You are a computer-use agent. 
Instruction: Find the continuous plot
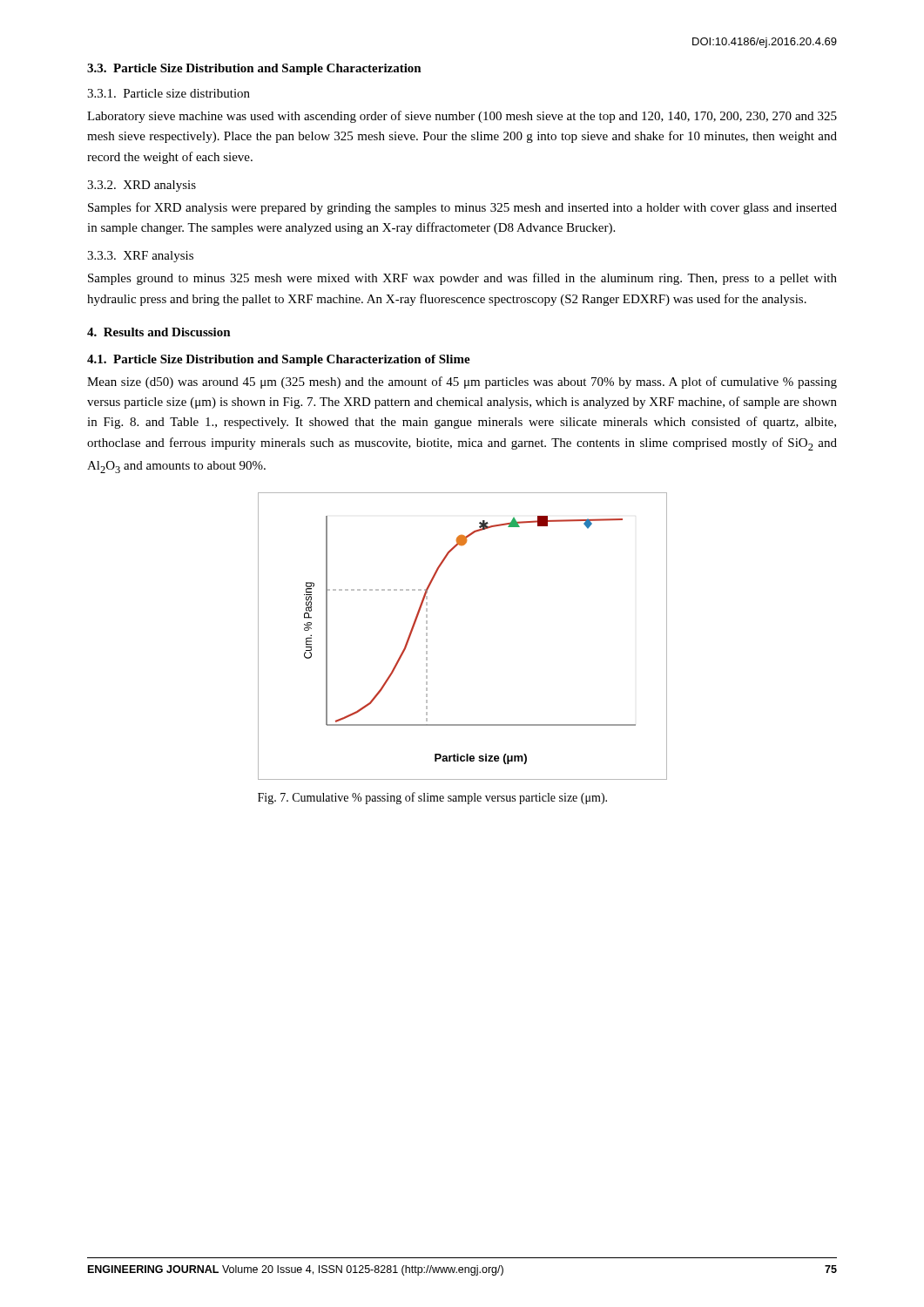[462, 636]
